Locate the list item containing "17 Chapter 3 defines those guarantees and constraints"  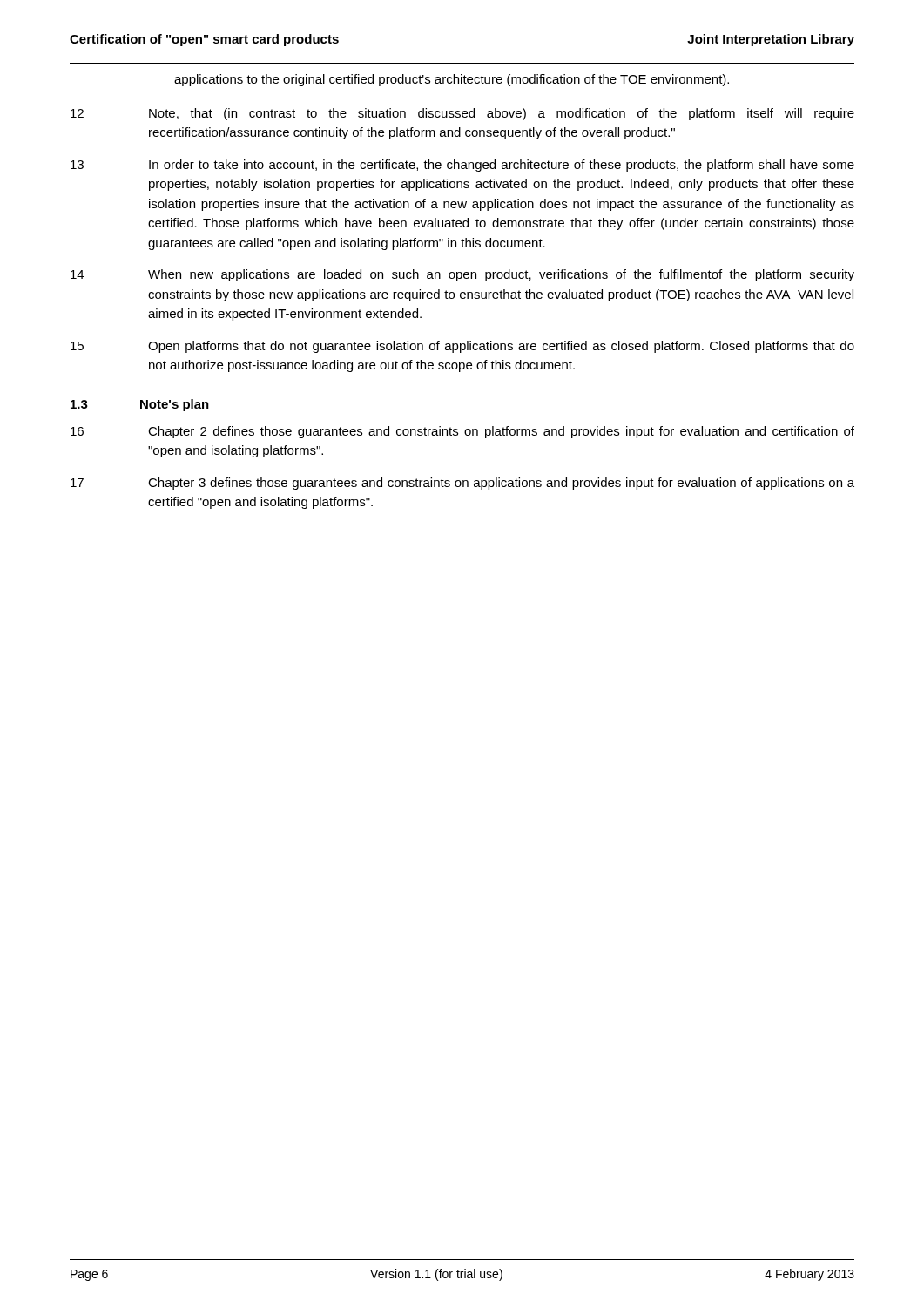(x=462, y=492)
